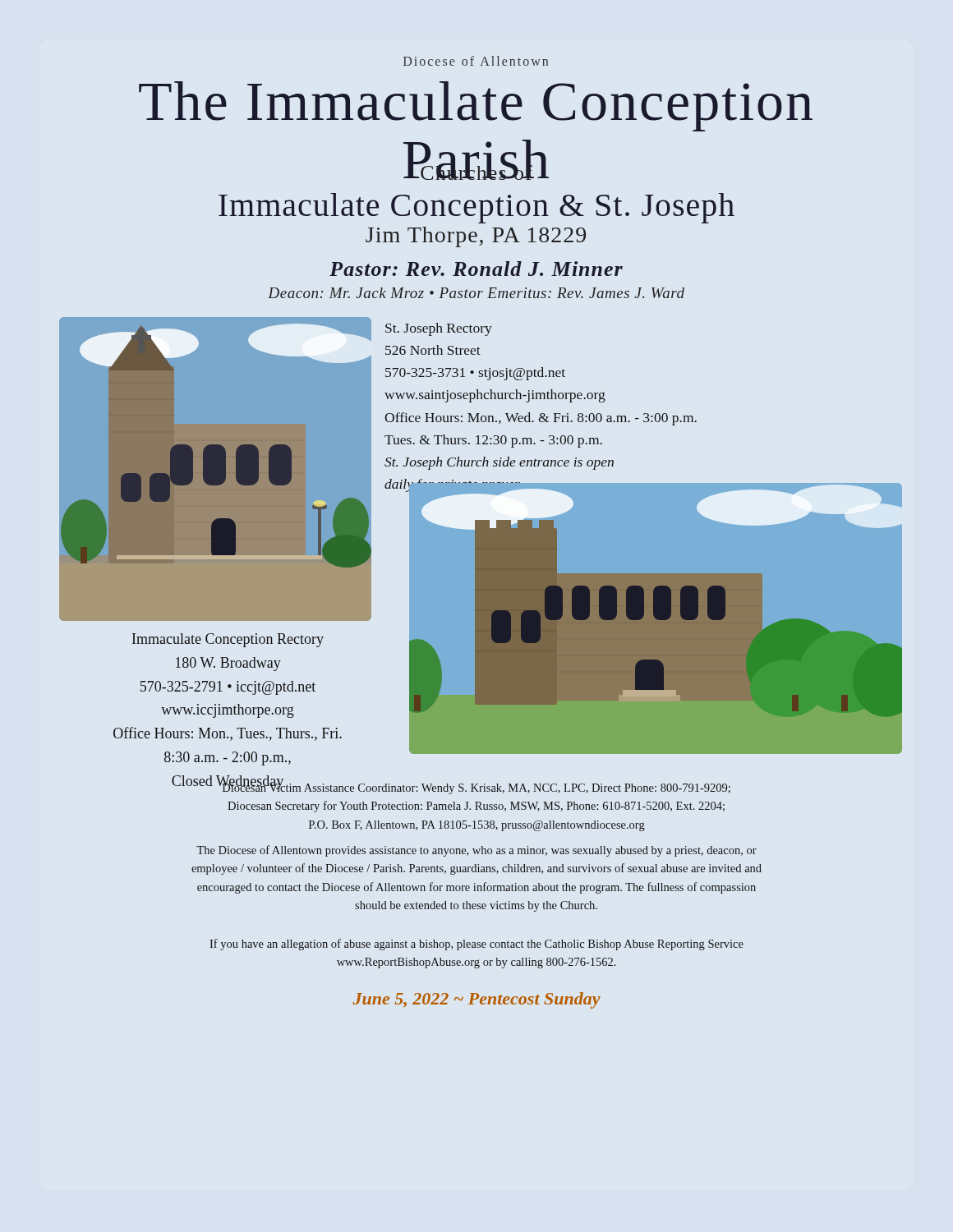Select the passage starting "The Diocese of Allentown"
Image resolution: width=953 pixels, height=1232 pixels.
coord(476,878)
